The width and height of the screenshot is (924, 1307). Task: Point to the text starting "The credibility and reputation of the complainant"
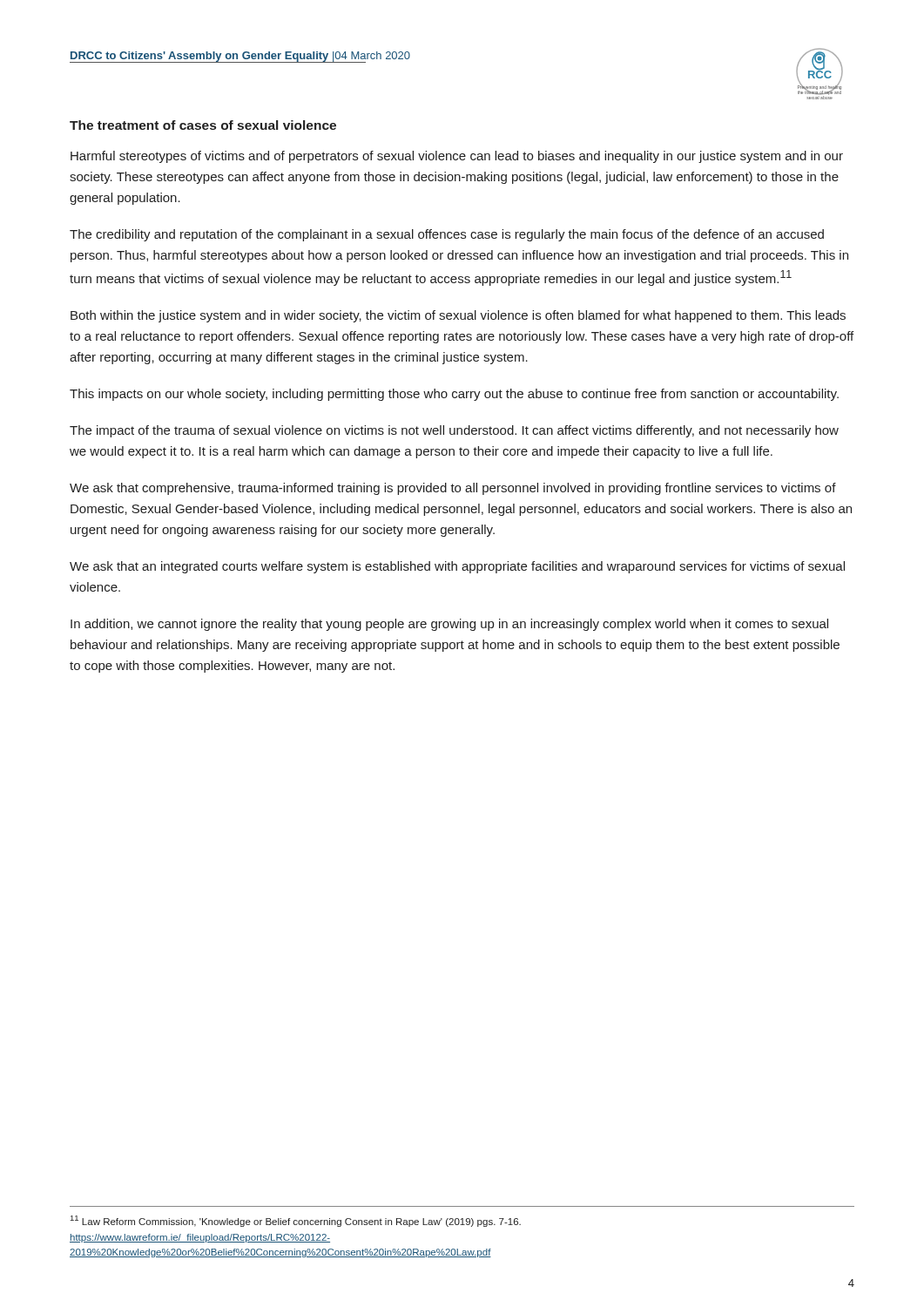click(x=459, y=256)
